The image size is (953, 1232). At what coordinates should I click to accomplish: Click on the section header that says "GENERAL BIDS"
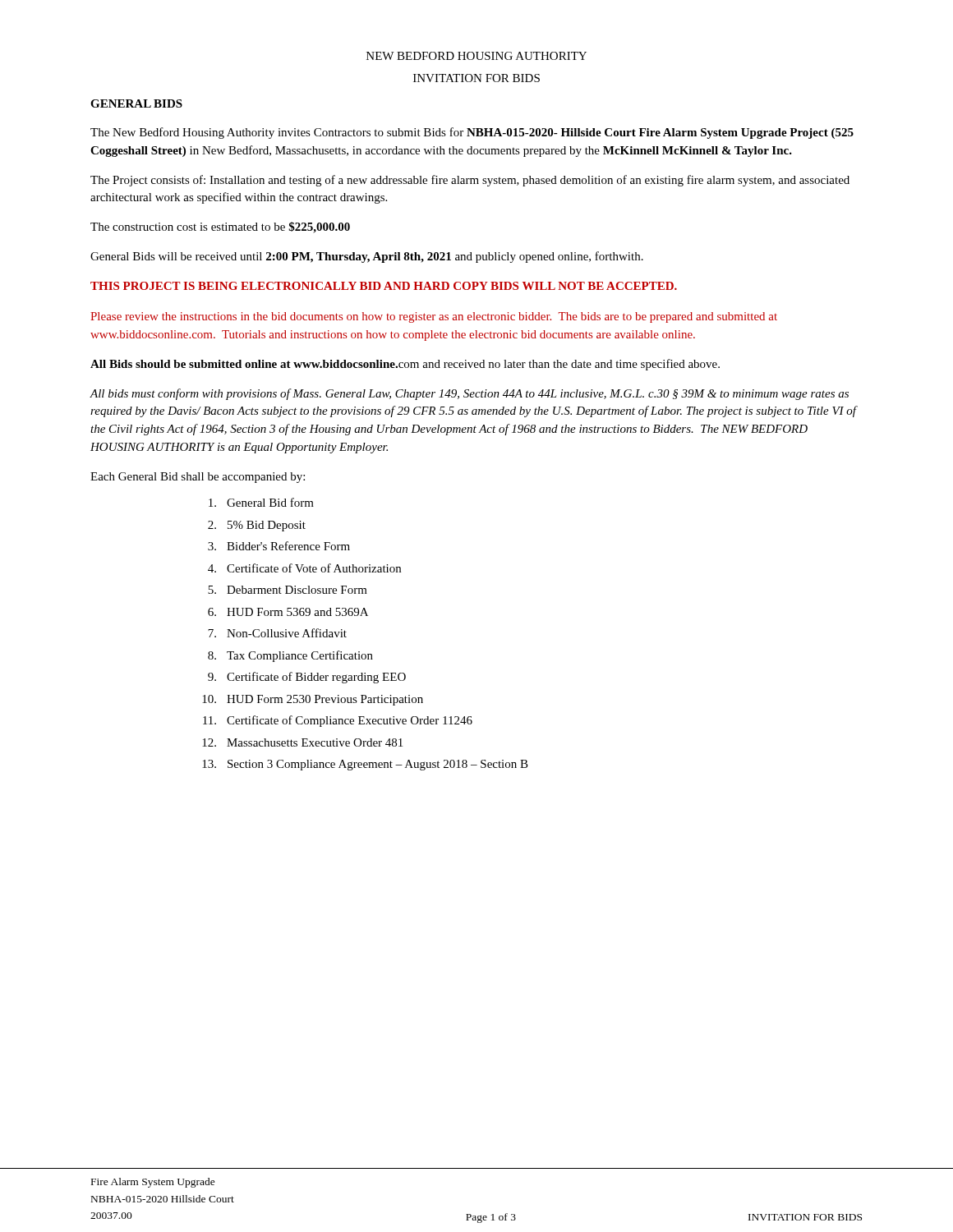(x=136, y=103)
